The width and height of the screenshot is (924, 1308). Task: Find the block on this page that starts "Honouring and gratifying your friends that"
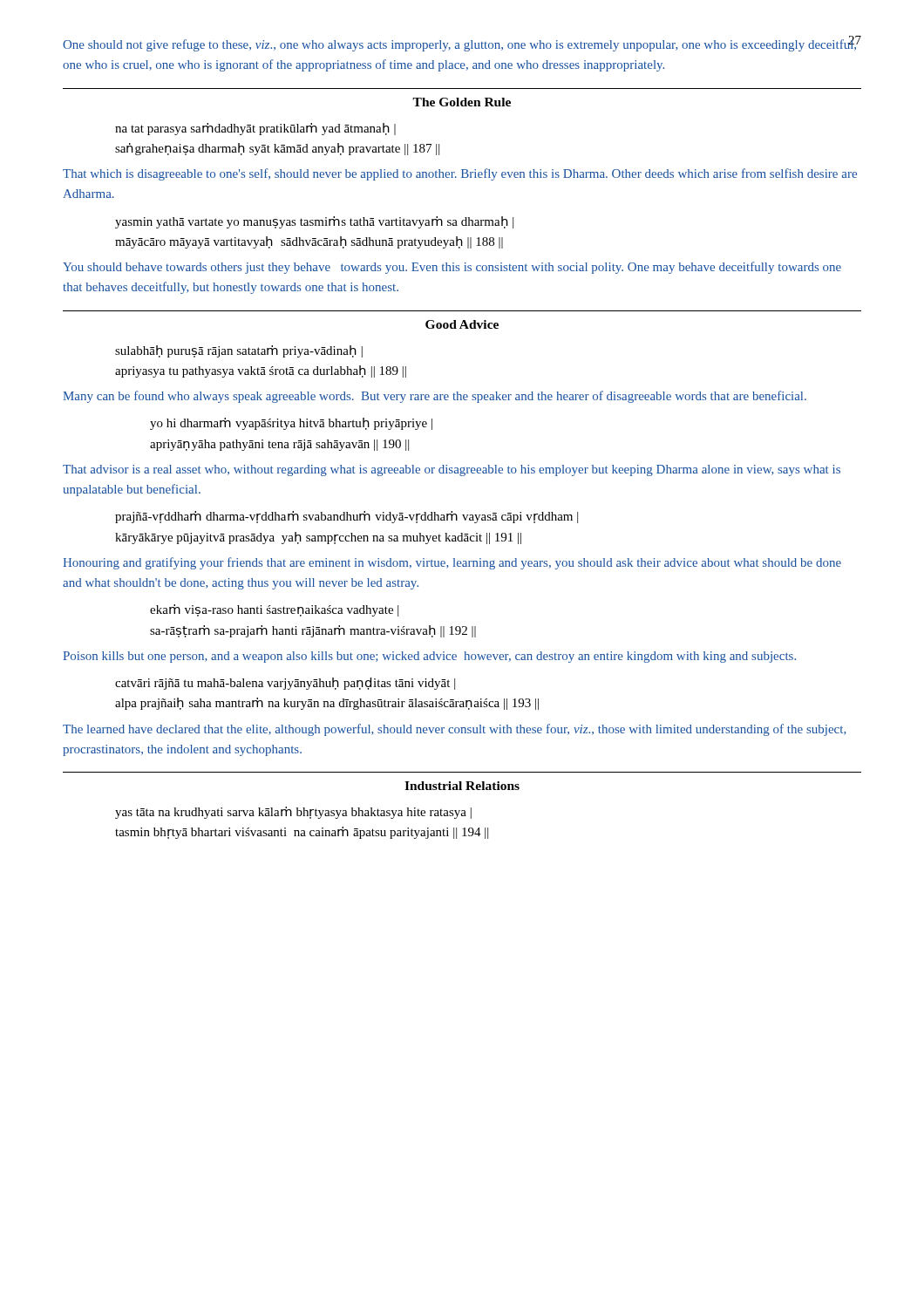(452, 572)
